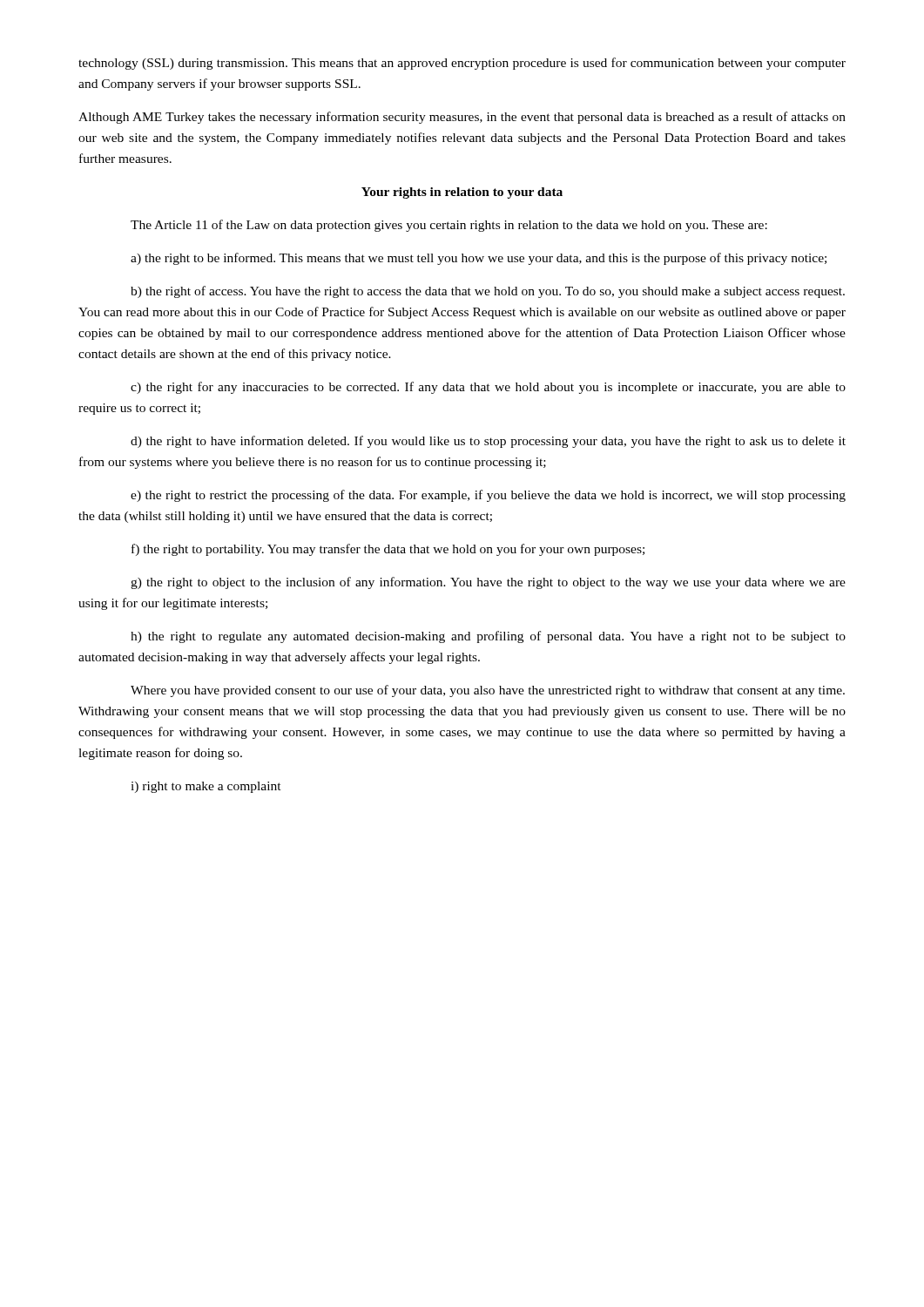Image resolution: width=924 pixels, height=1307 pixels.
Task: Click on the text block containing "g) the right to"
Action: (x=462, y=592)
